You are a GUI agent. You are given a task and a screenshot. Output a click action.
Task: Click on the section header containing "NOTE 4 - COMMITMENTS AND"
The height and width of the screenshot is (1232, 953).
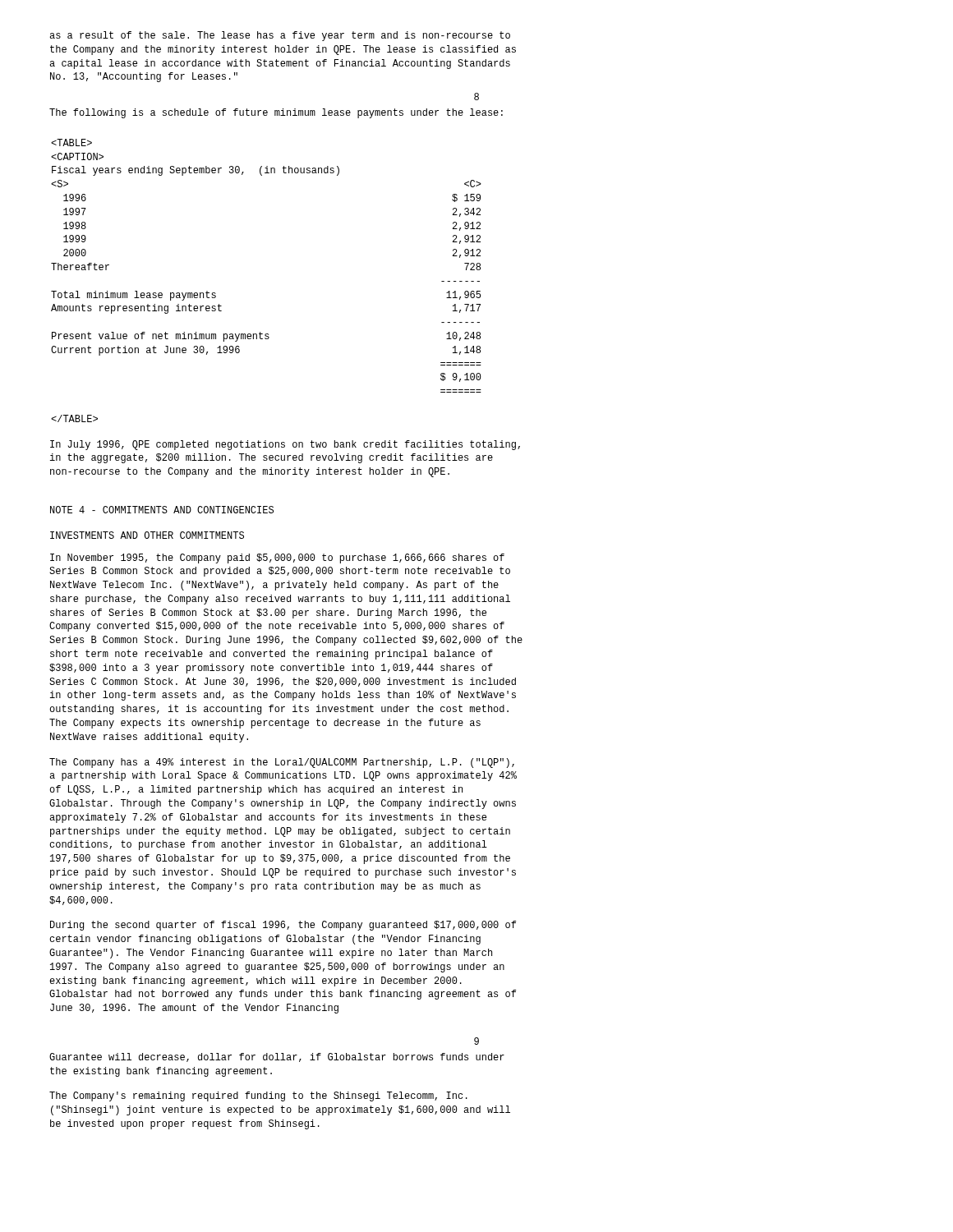162,511
